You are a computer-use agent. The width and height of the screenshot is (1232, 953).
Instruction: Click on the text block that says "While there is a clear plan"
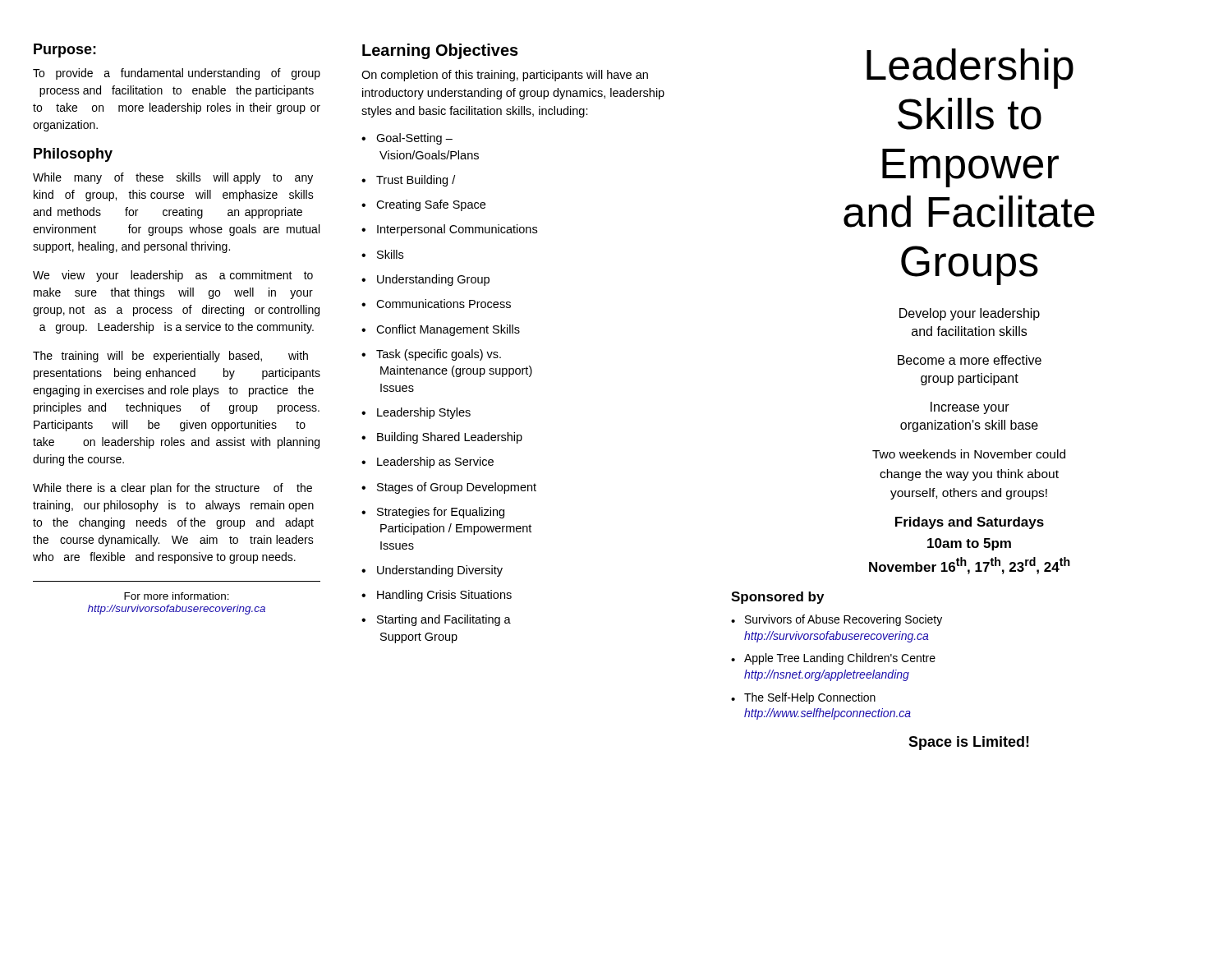tap(177, 523)
